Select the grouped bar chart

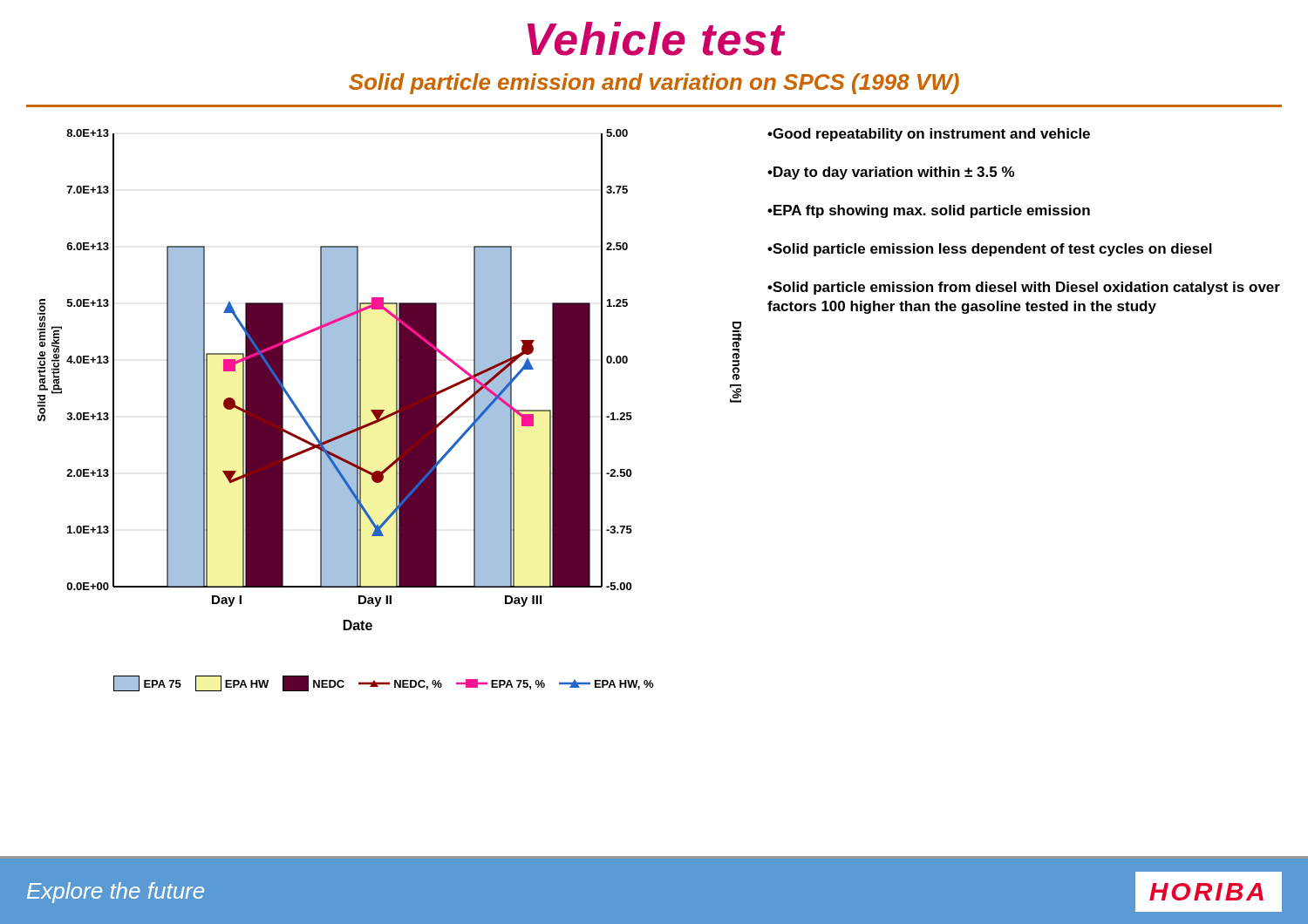pos(384,404)
